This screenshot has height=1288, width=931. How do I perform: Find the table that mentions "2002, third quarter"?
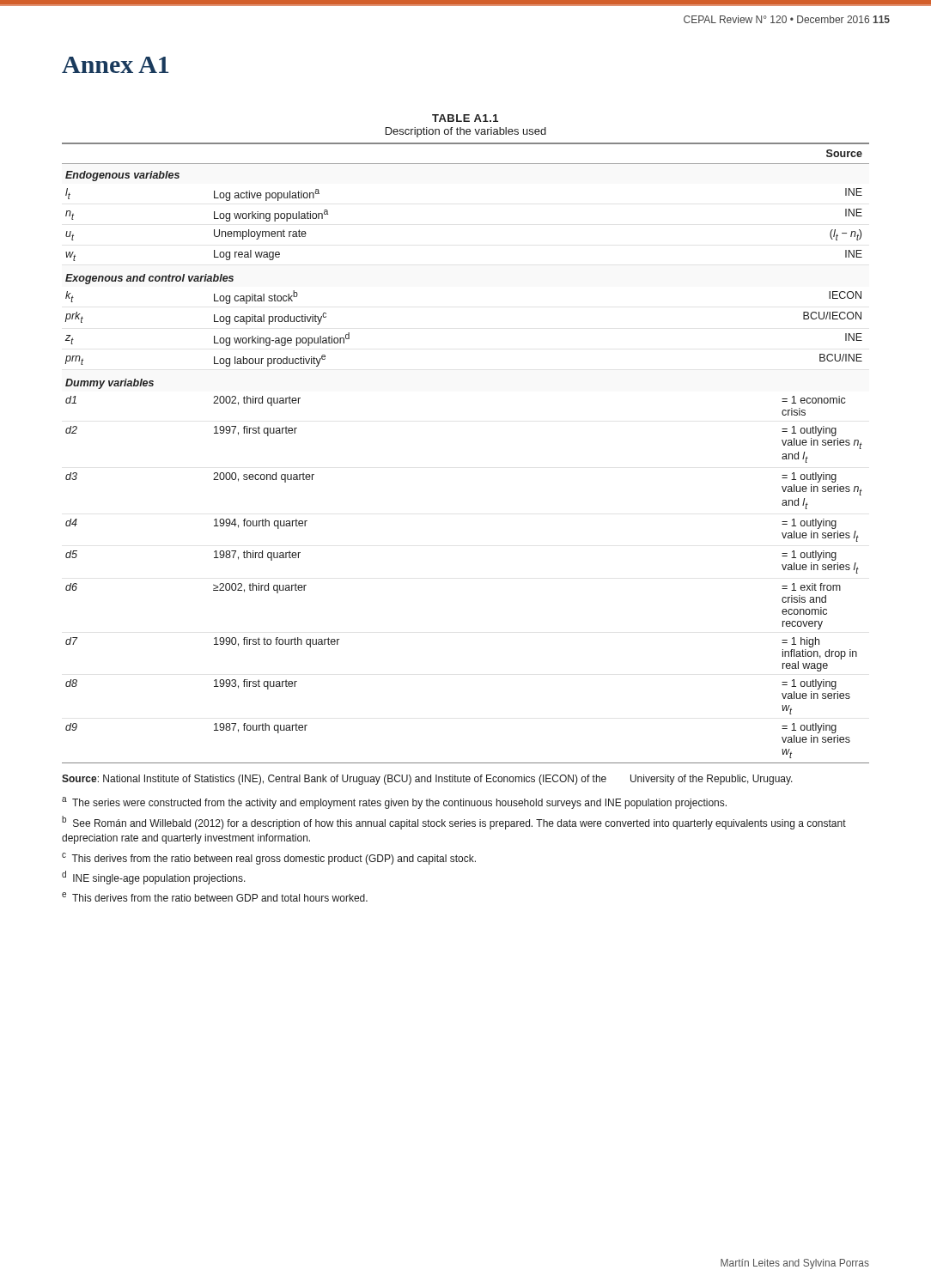point(466,453)
